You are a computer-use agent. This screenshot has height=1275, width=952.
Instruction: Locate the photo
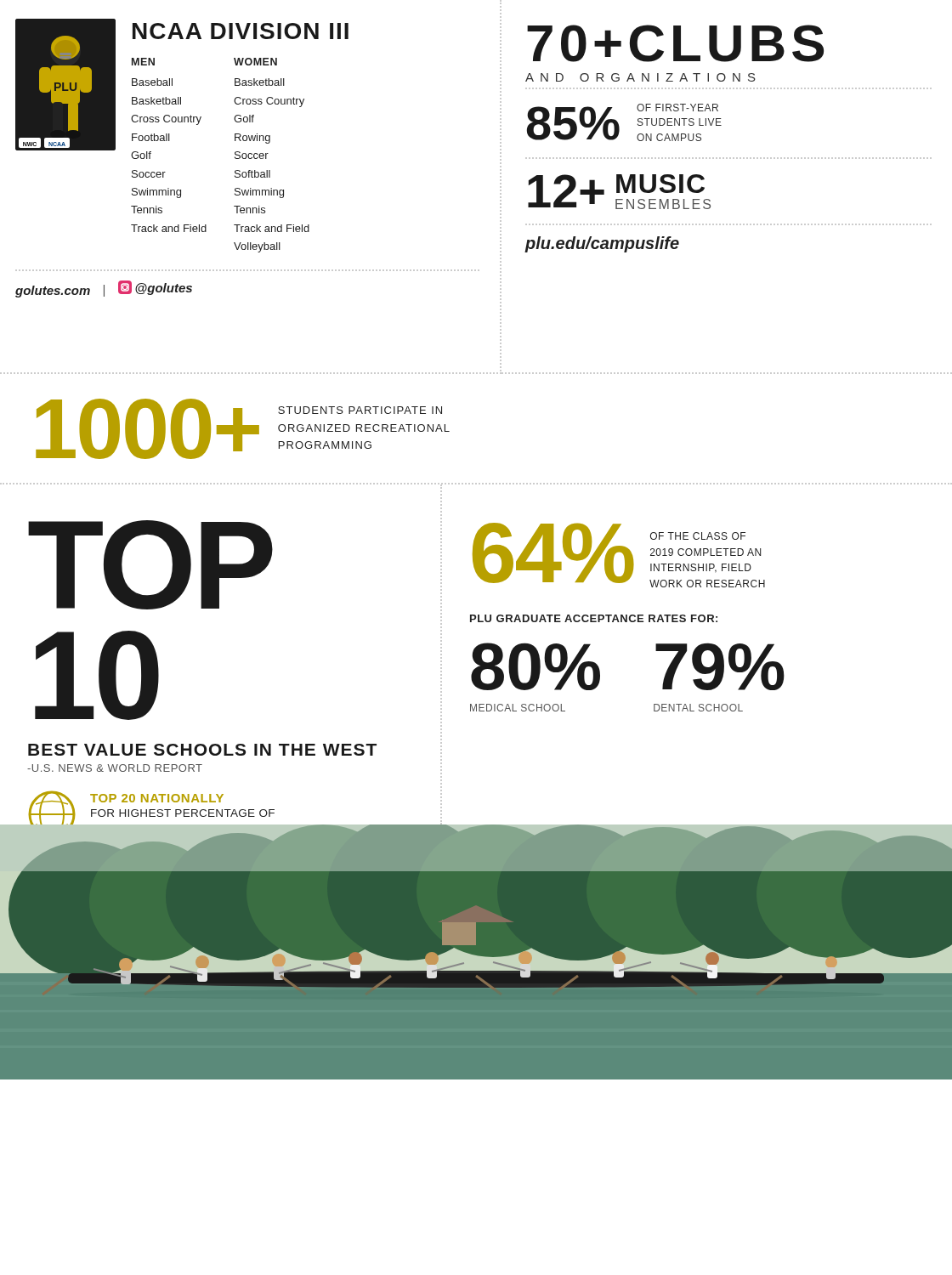tap(476, 952)
